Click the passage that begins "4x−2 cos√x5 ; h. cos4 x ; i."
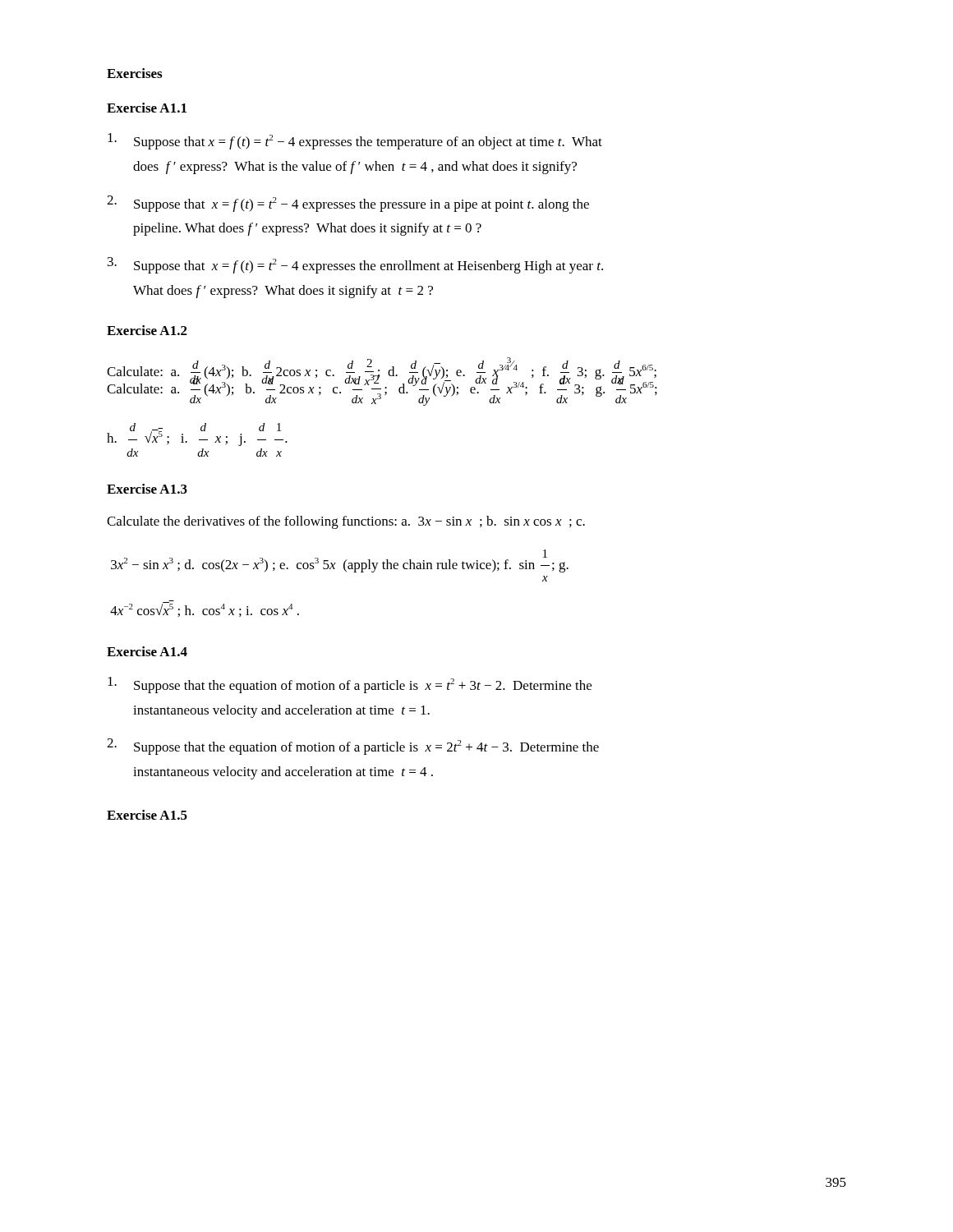This screenshot has width=953, height=1232. [203, 610]
